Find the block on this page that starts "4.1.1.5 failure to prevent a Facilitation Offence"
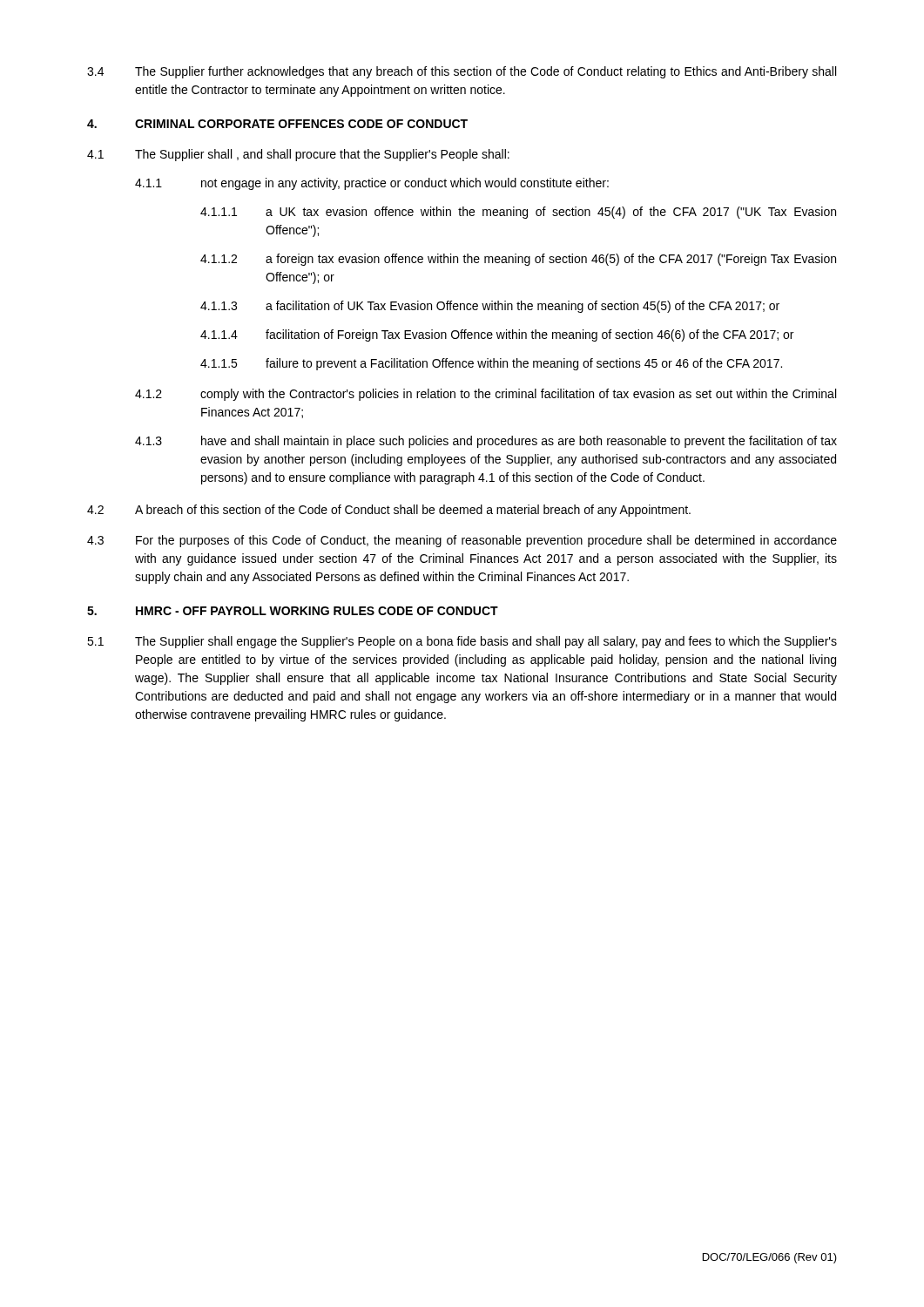Screen dimensions: 1307x924 pos(519,364)
